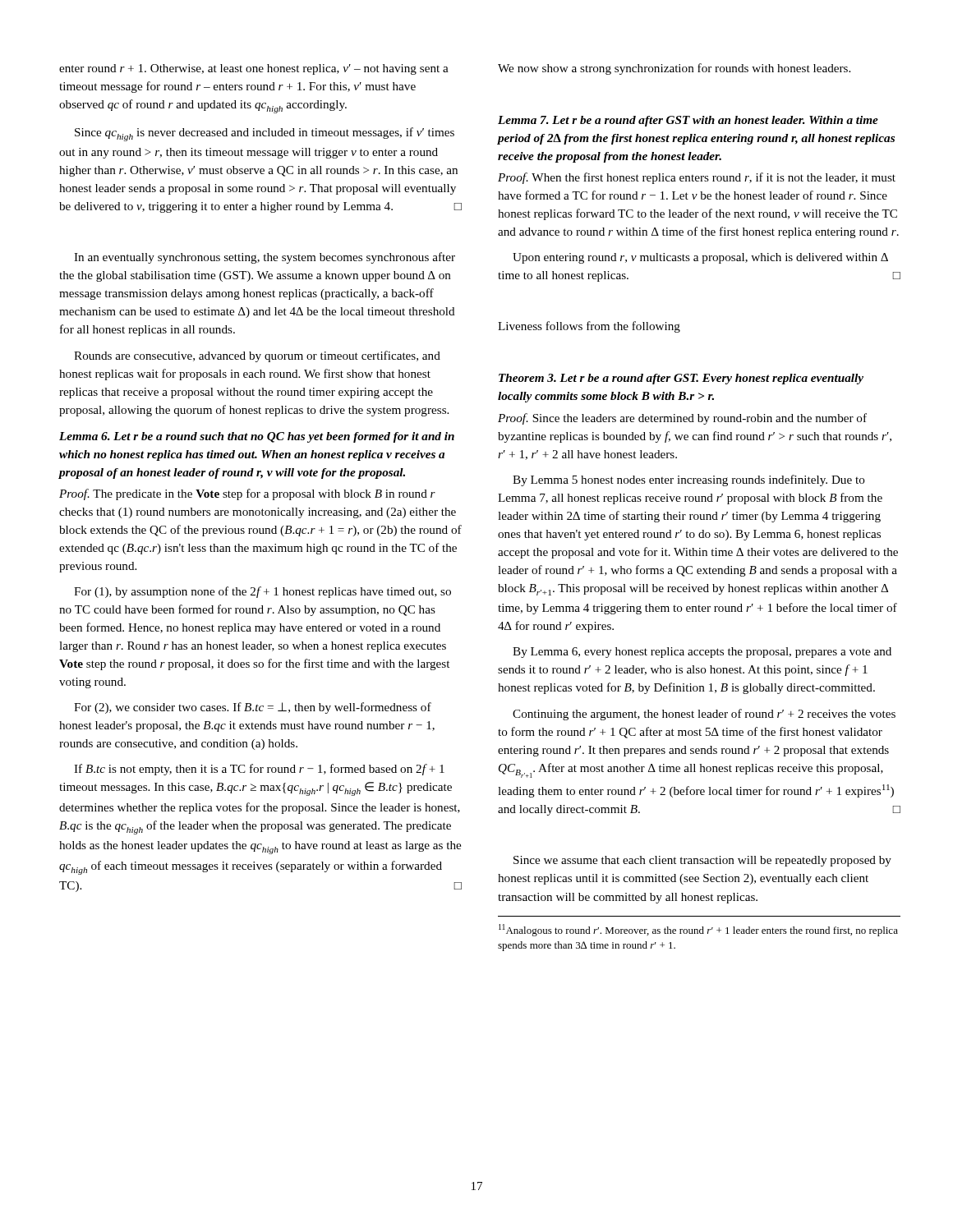
Task: Point to the passage starting "Proof. The predicate"
Action: click(260, 530)
